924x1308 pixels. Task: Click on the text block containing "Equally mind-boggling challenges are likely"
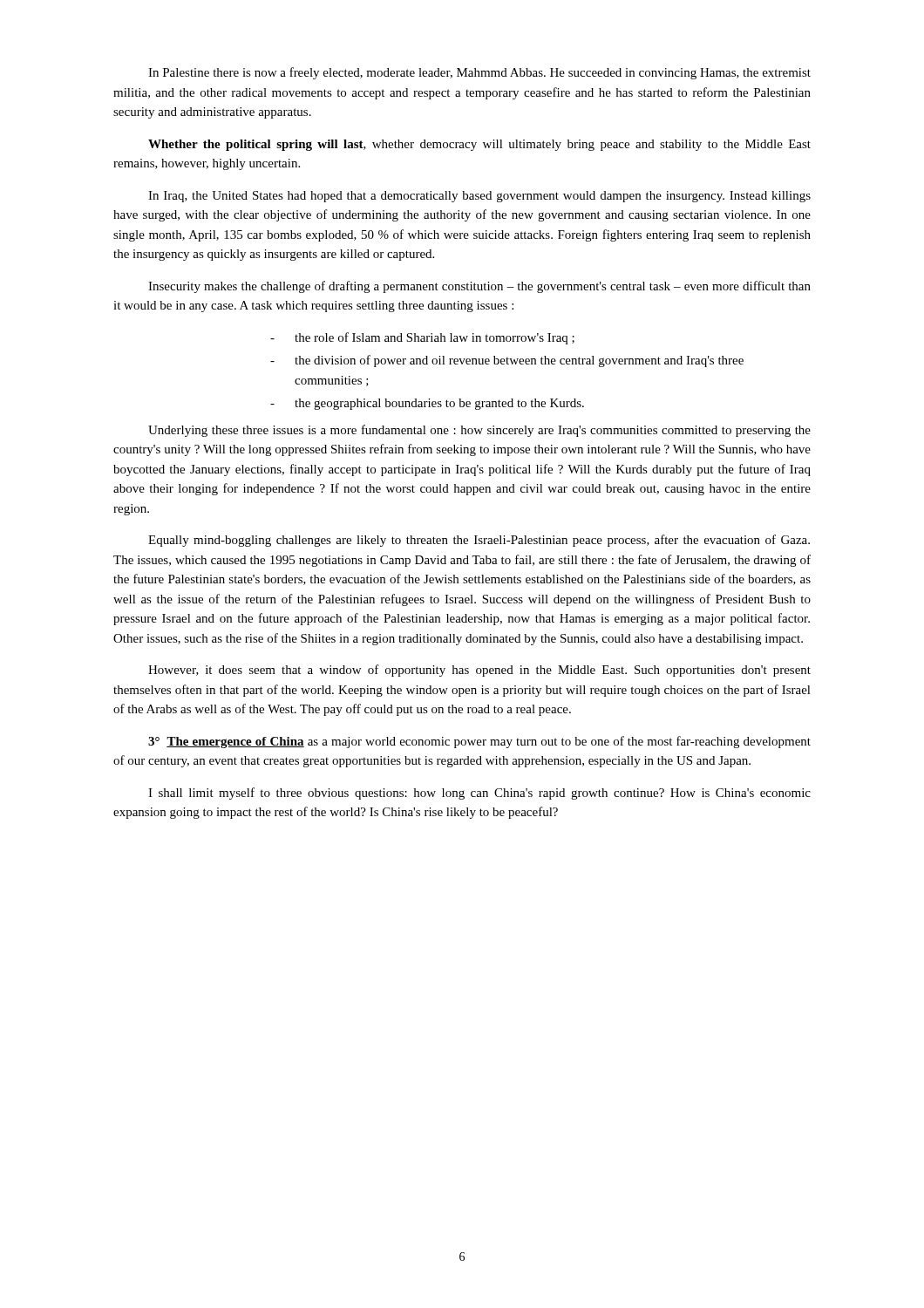tap(462, 589)
